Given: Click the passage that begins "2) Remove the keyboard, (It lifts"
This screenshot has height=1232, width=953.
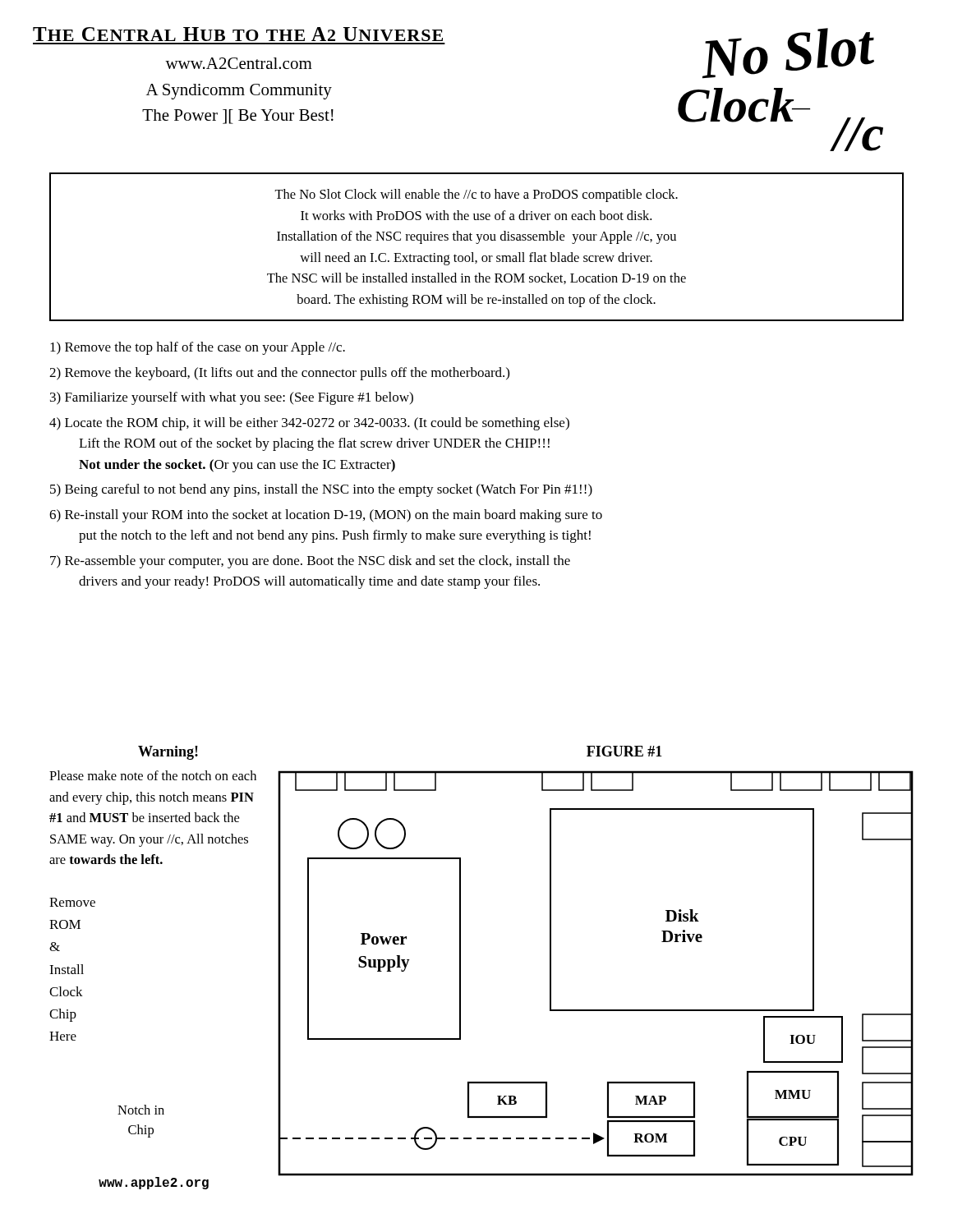Looking at the screenshot, I should 280,372.
